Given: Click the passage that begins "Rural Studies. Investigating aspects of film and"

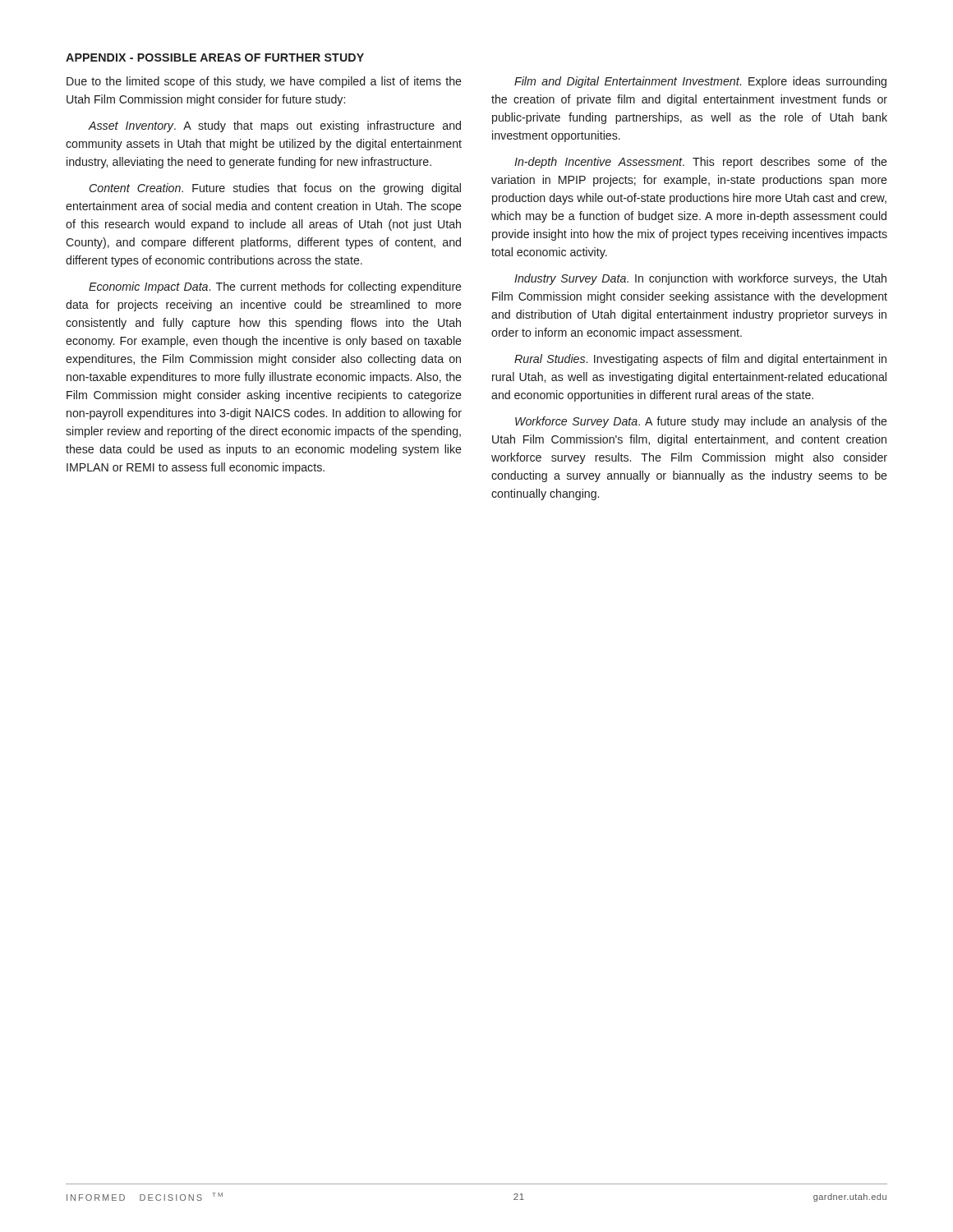Looking at the screenshot, I should click(689, 377).
